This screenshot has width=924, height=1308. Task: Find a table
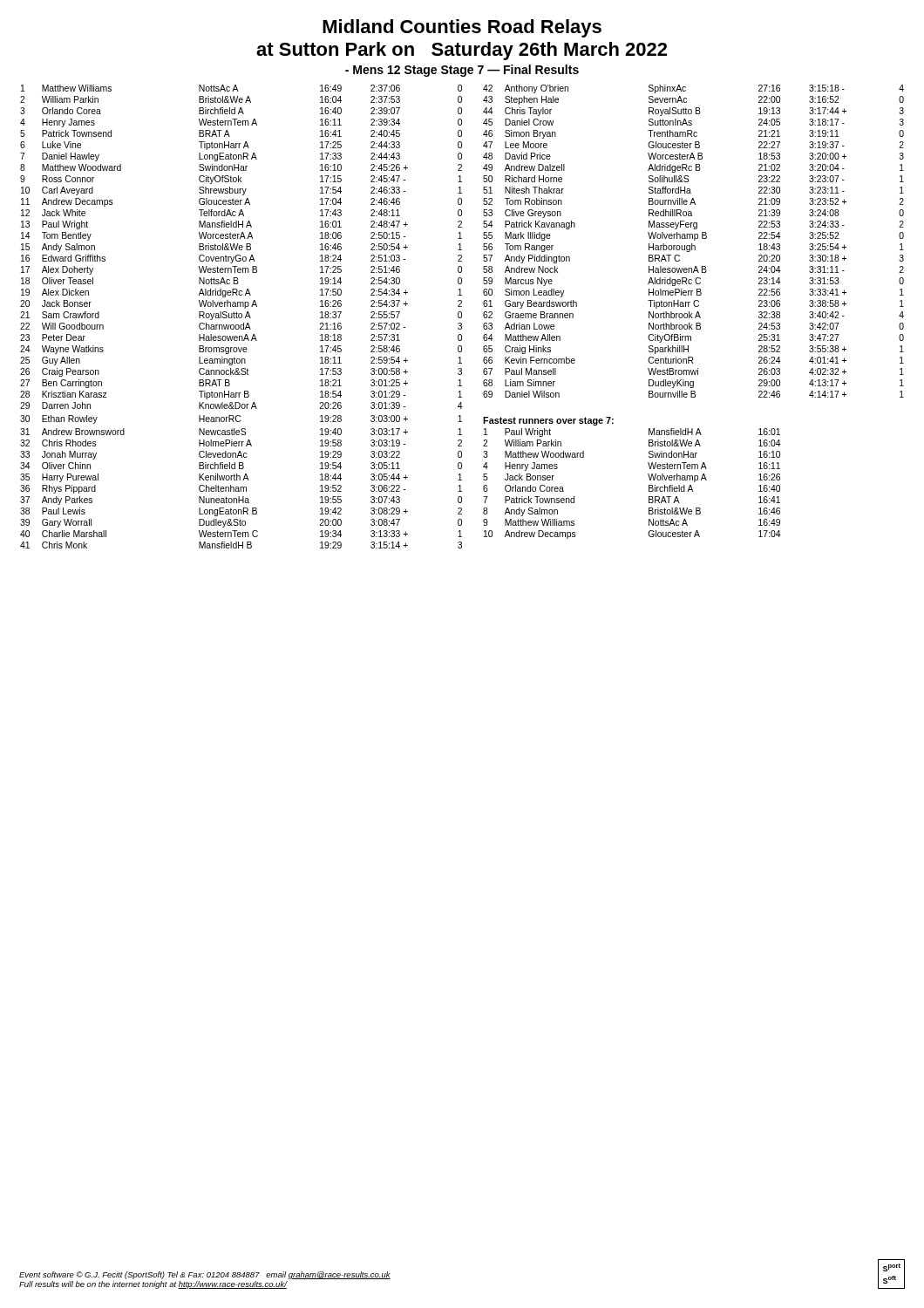[x=462, y=317]
